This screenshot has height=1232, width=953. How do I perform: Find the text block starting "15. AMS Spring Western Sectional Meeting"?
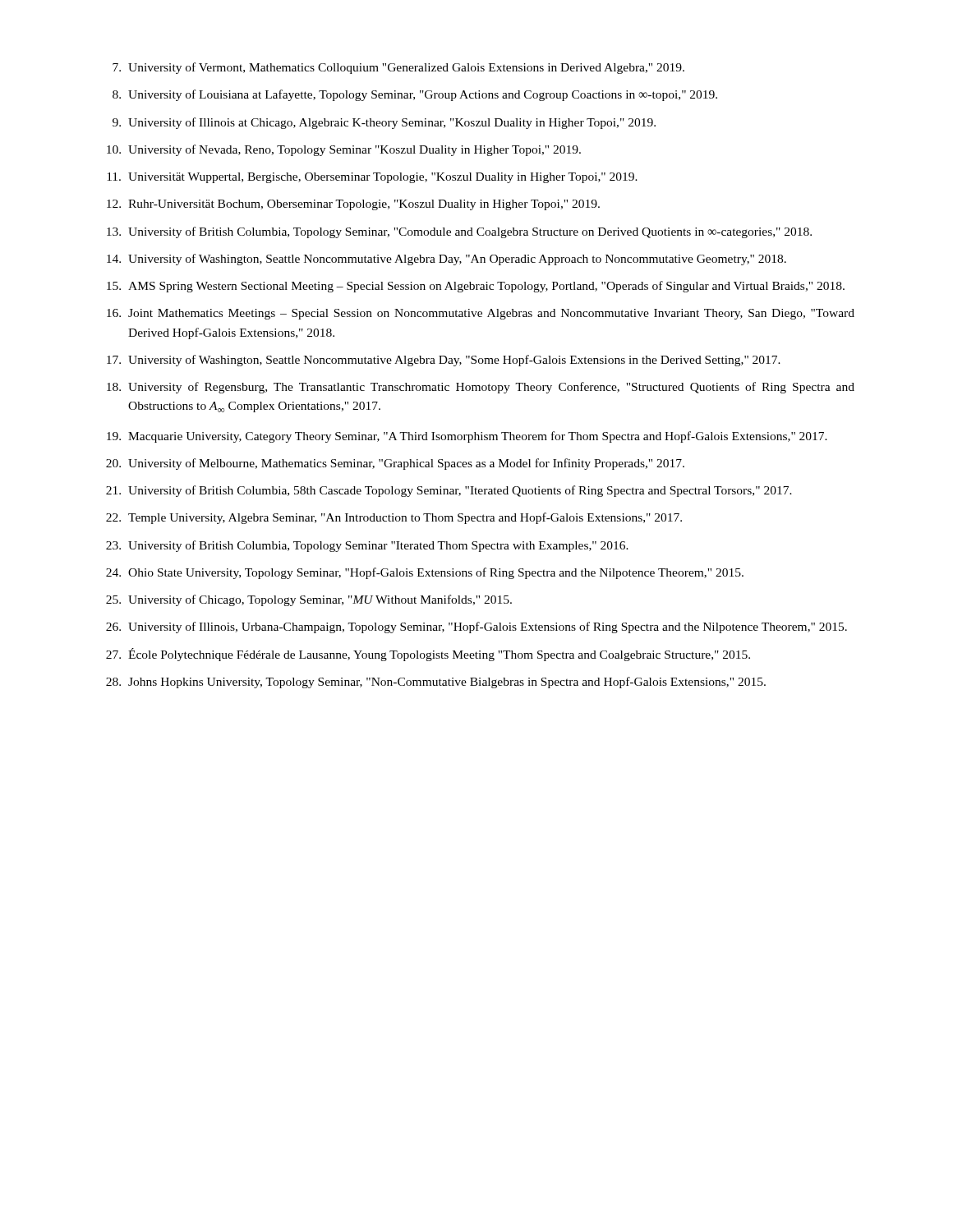(472, 286)
